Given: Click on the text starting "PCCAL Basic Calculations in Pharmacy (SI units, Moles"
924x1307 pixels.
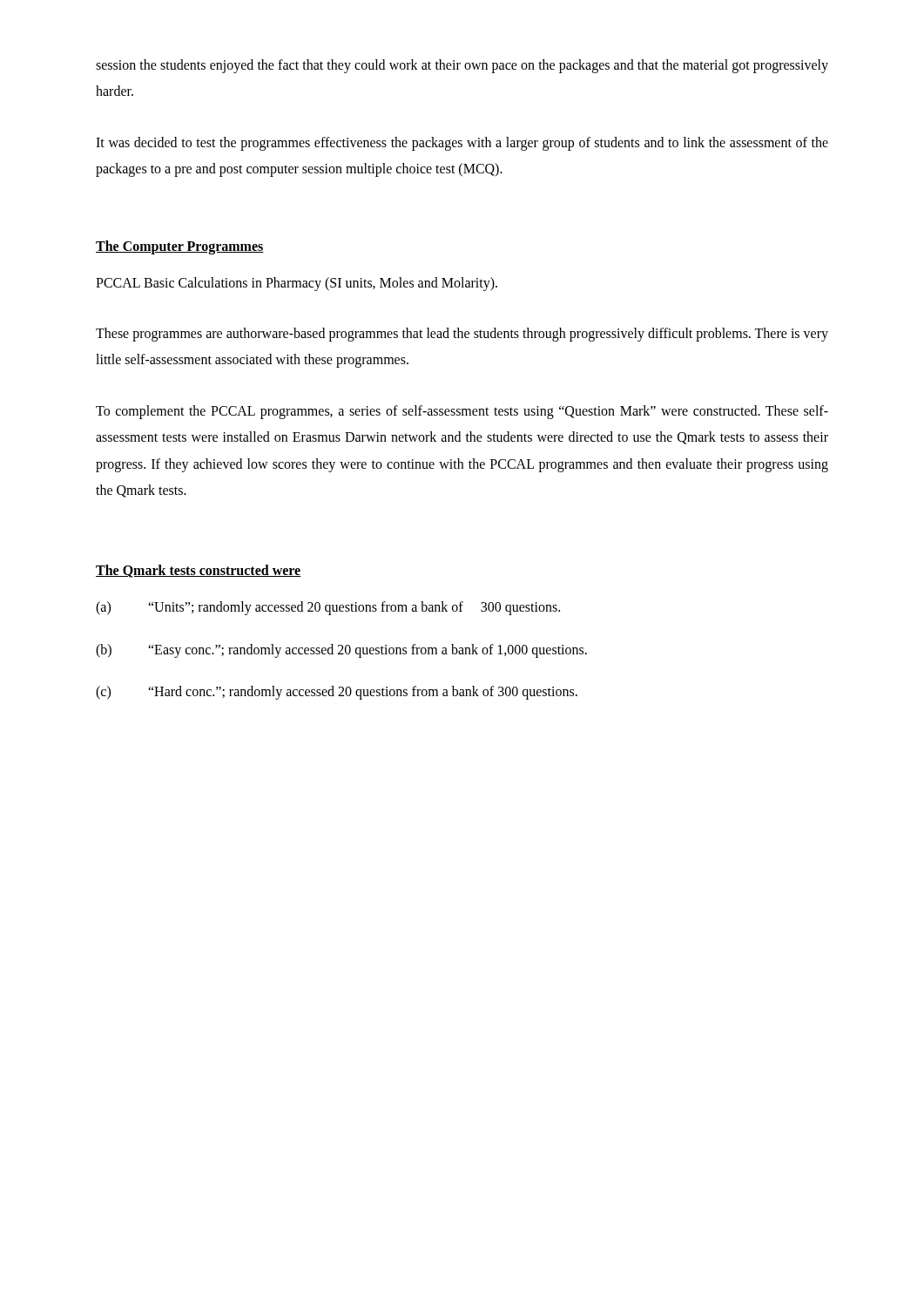Looking at the screenshot, I should pyautogui.click(x=297, y=282).
